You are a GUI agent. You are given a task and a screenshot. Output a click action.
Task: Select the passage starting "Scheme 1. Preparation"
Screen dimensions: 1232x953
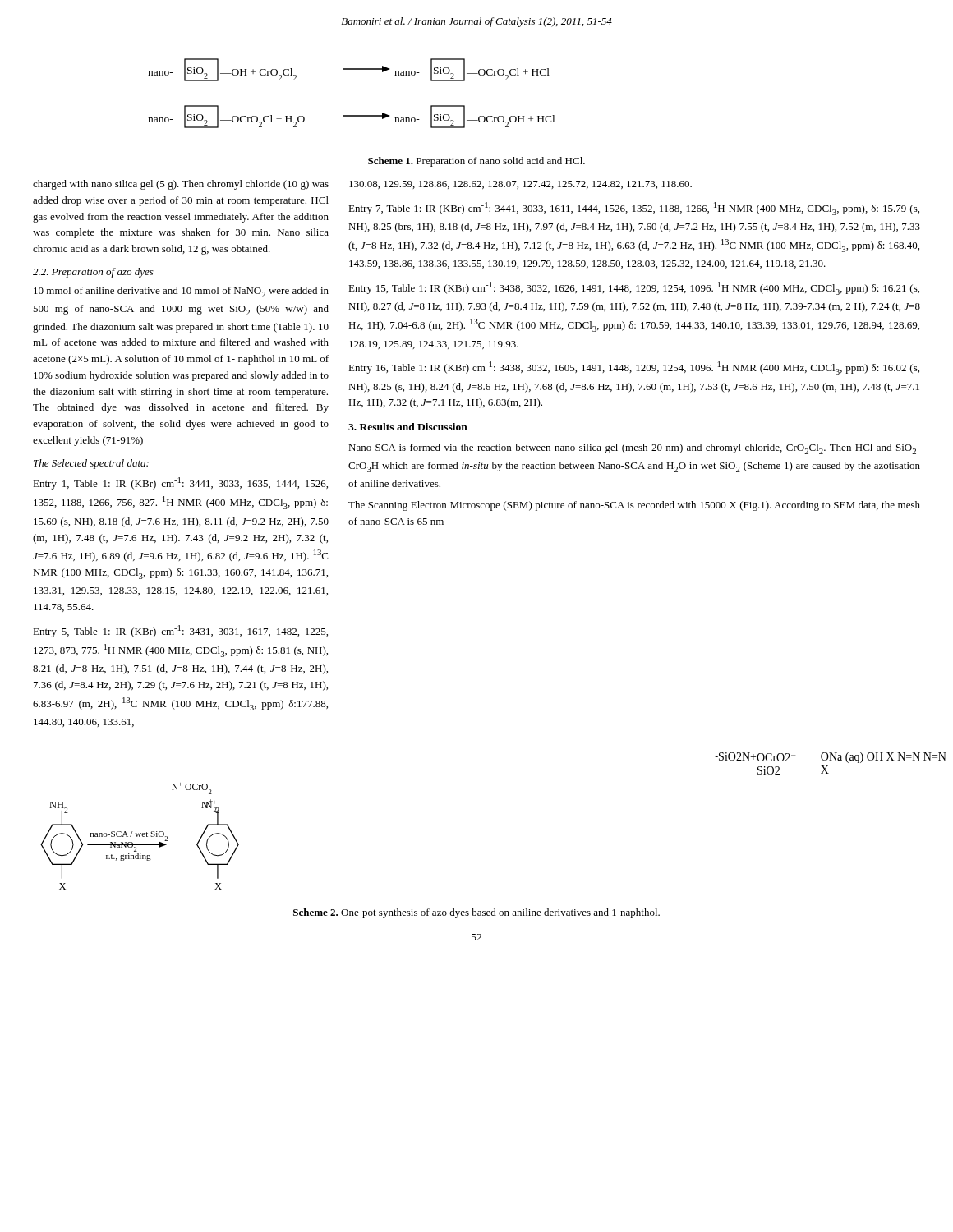coord(476,161)
